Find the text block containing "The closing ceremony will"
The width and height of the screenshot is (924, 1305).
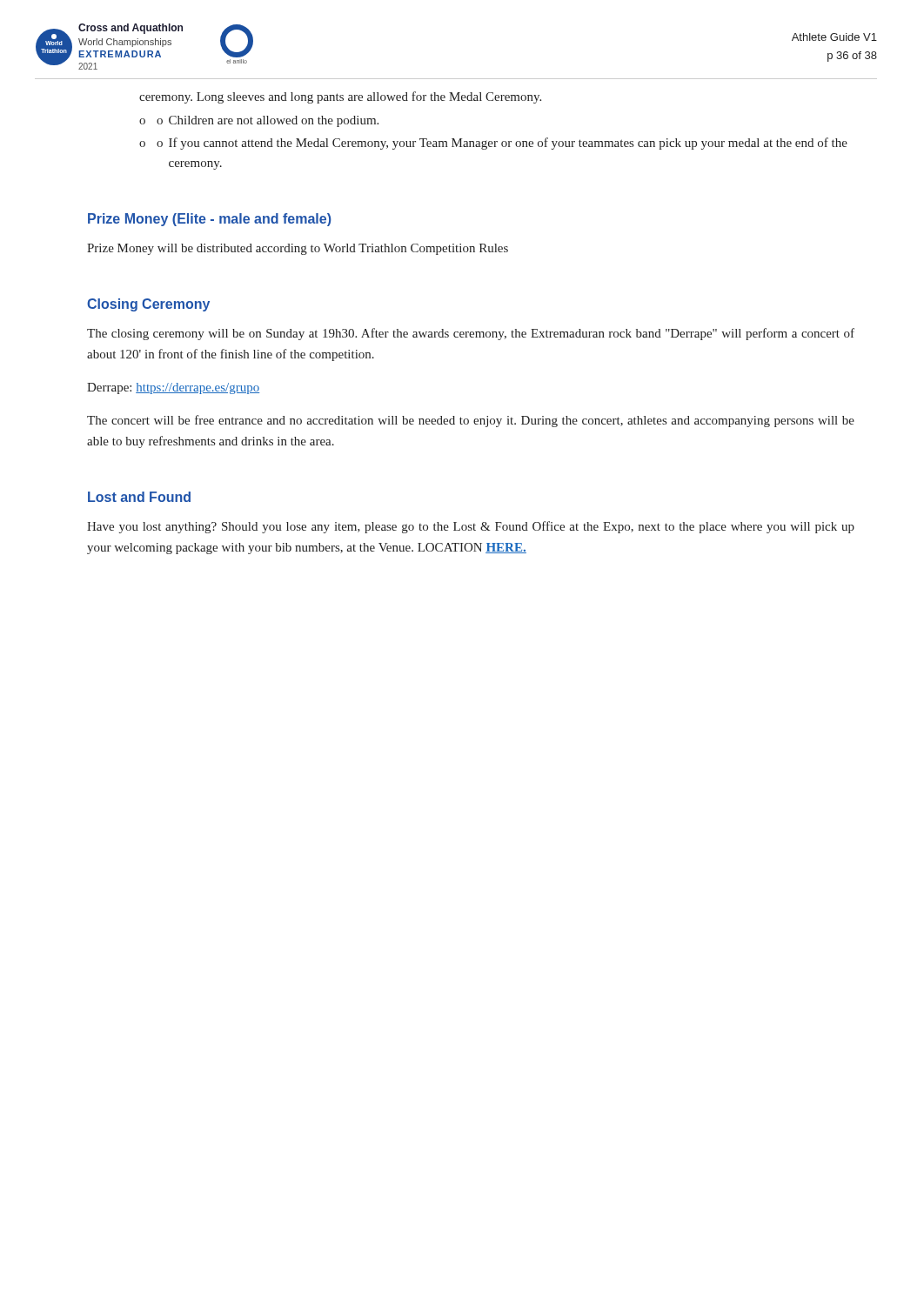pyautogui.click(x=471, y=344)
